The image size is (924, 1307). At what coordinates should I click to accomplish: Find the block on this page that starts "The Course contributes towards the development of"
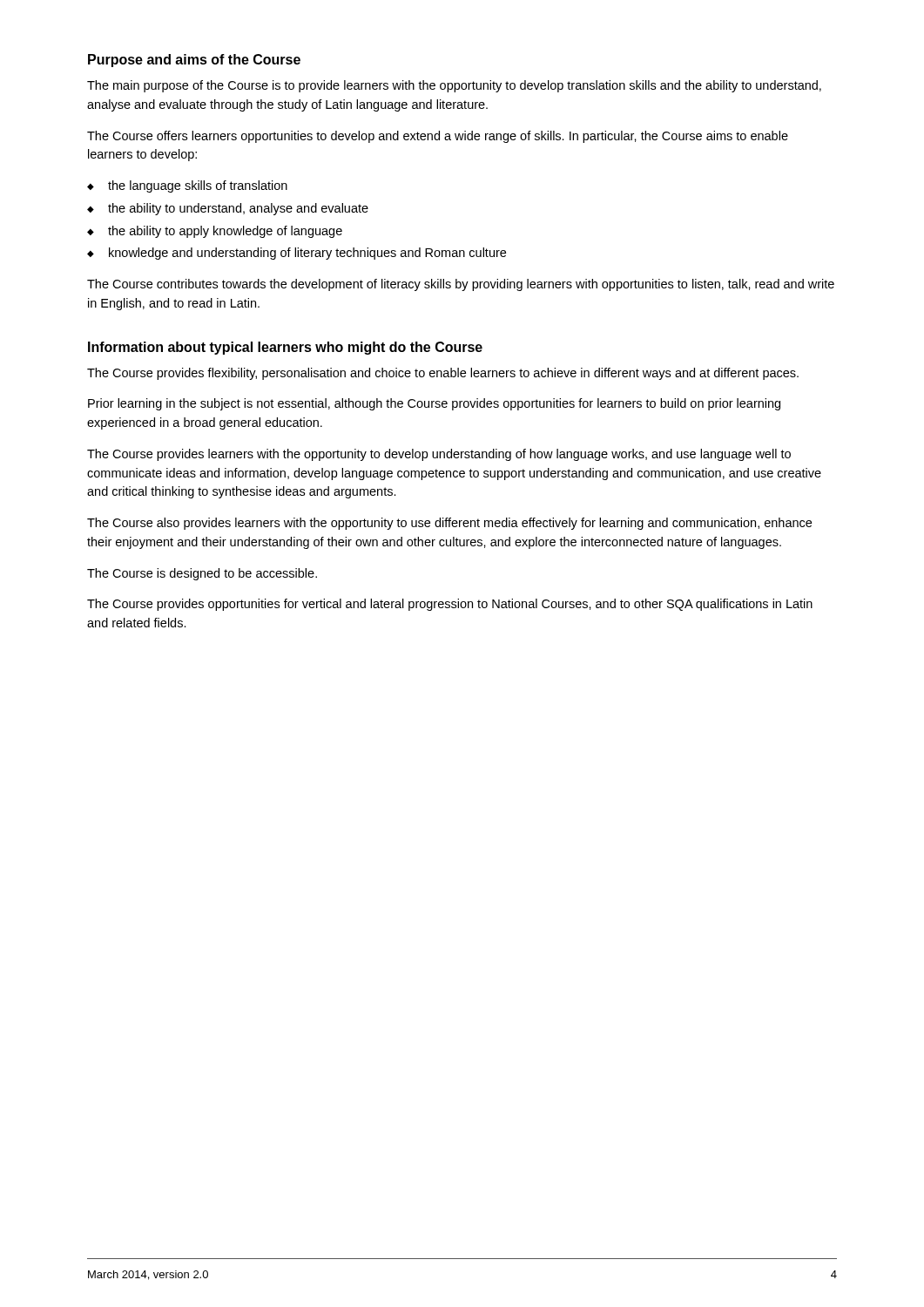pos(461,294)
